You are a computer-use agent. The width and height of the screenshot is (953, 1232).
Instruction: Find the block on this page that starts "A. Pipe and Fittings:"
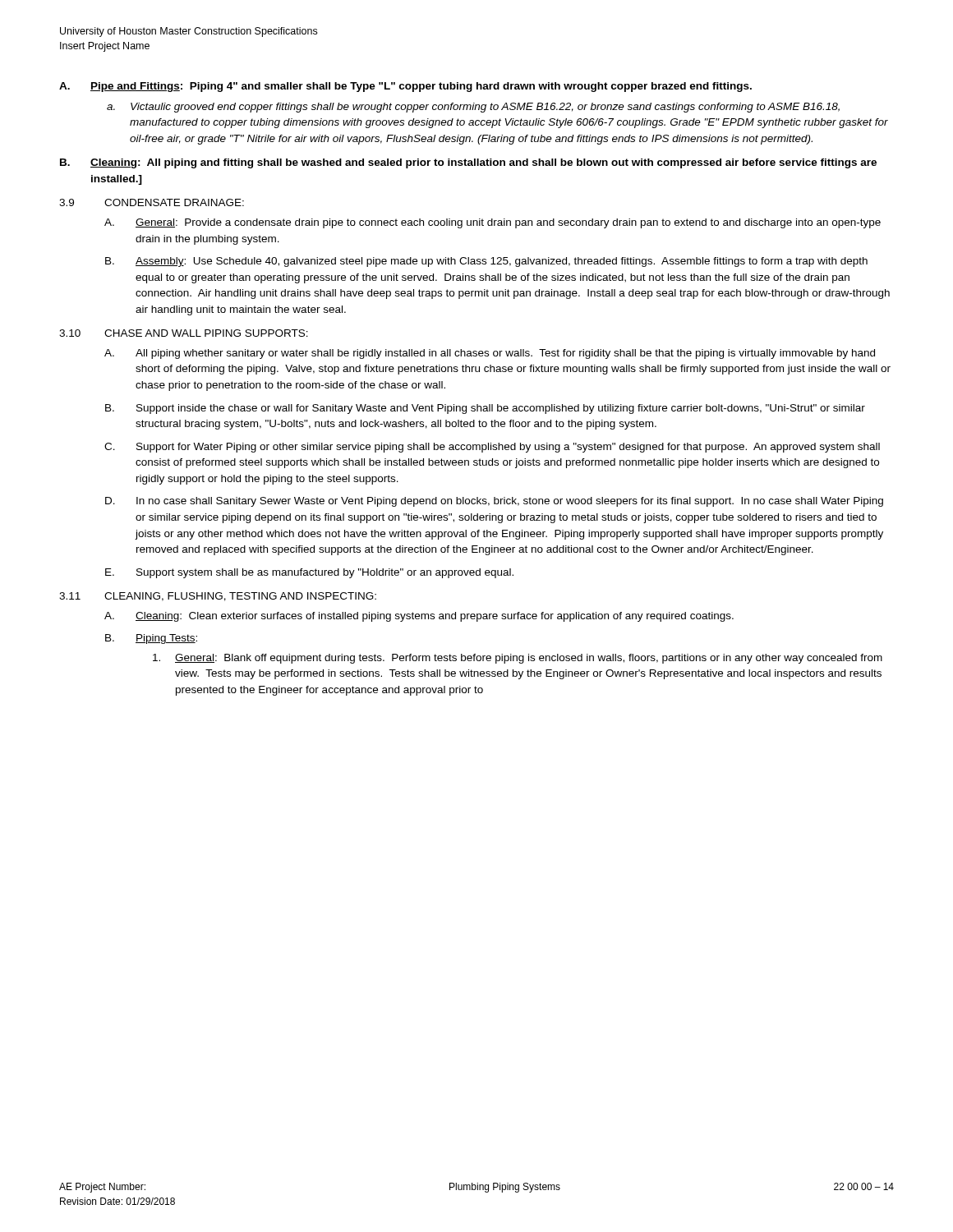point(476,112)
